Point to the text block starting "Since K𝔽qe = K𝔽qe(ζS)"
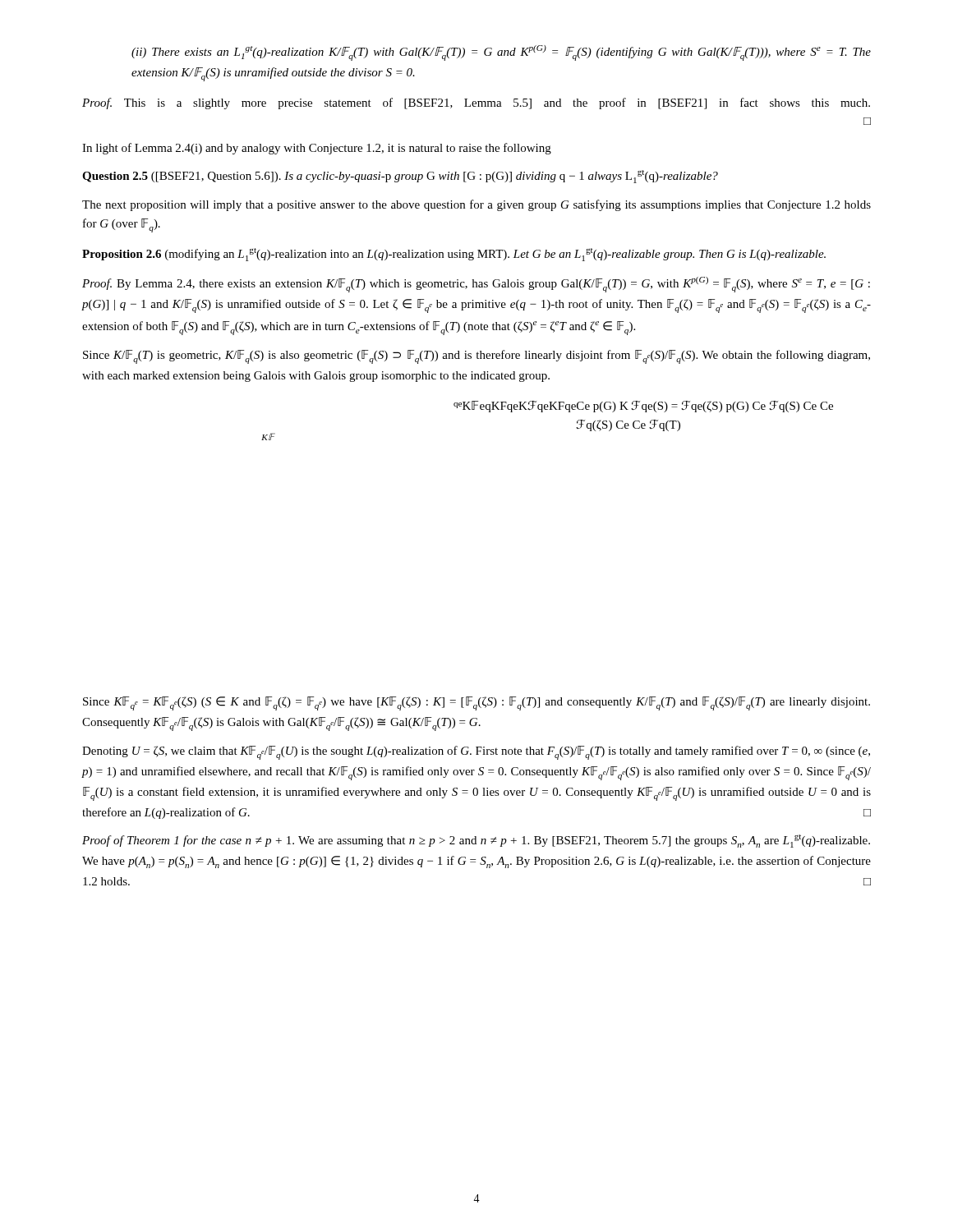 coord(476,713)
